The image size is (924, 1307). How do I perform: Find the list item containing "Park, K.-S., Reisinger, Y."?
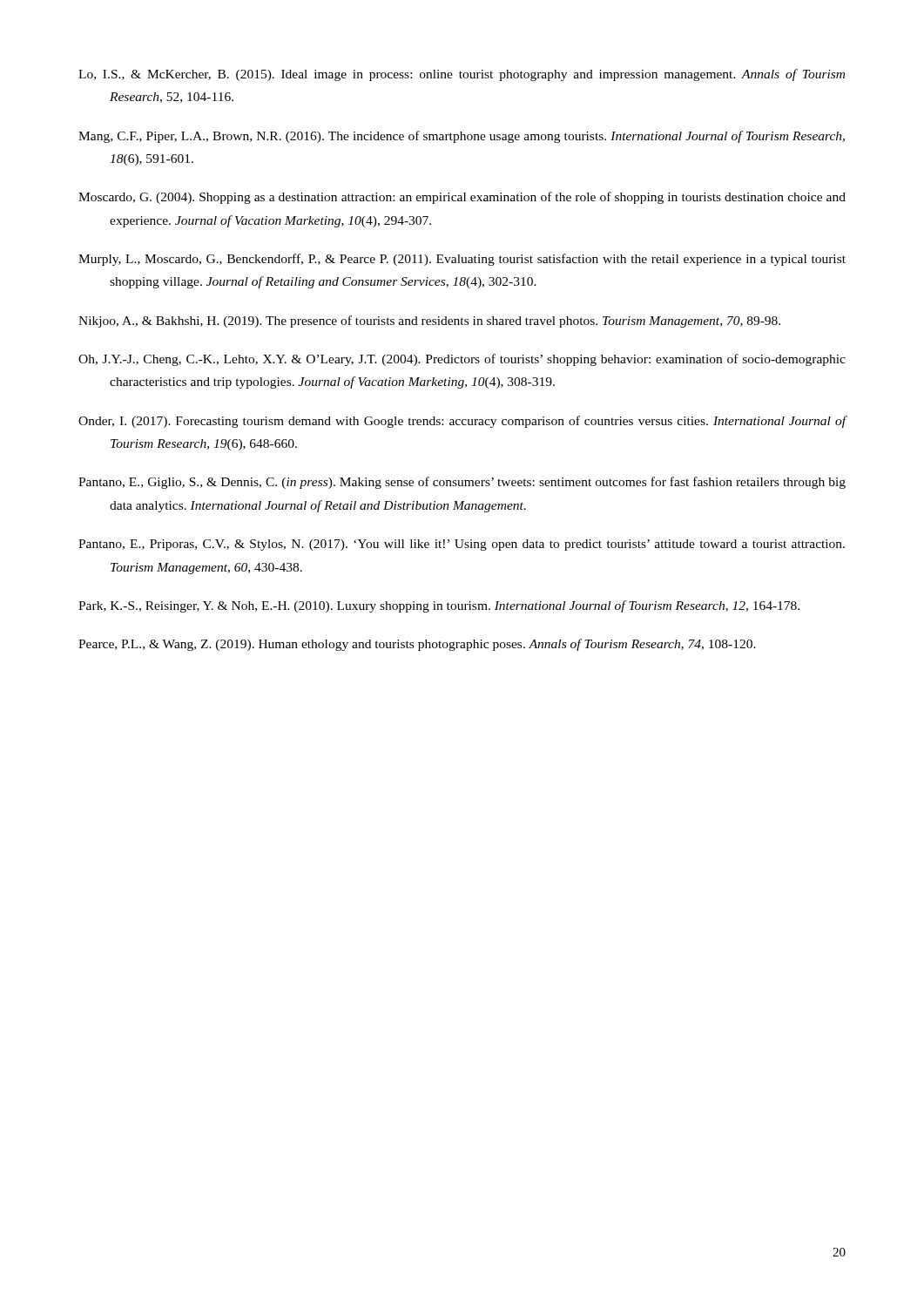tap(439, 605)
